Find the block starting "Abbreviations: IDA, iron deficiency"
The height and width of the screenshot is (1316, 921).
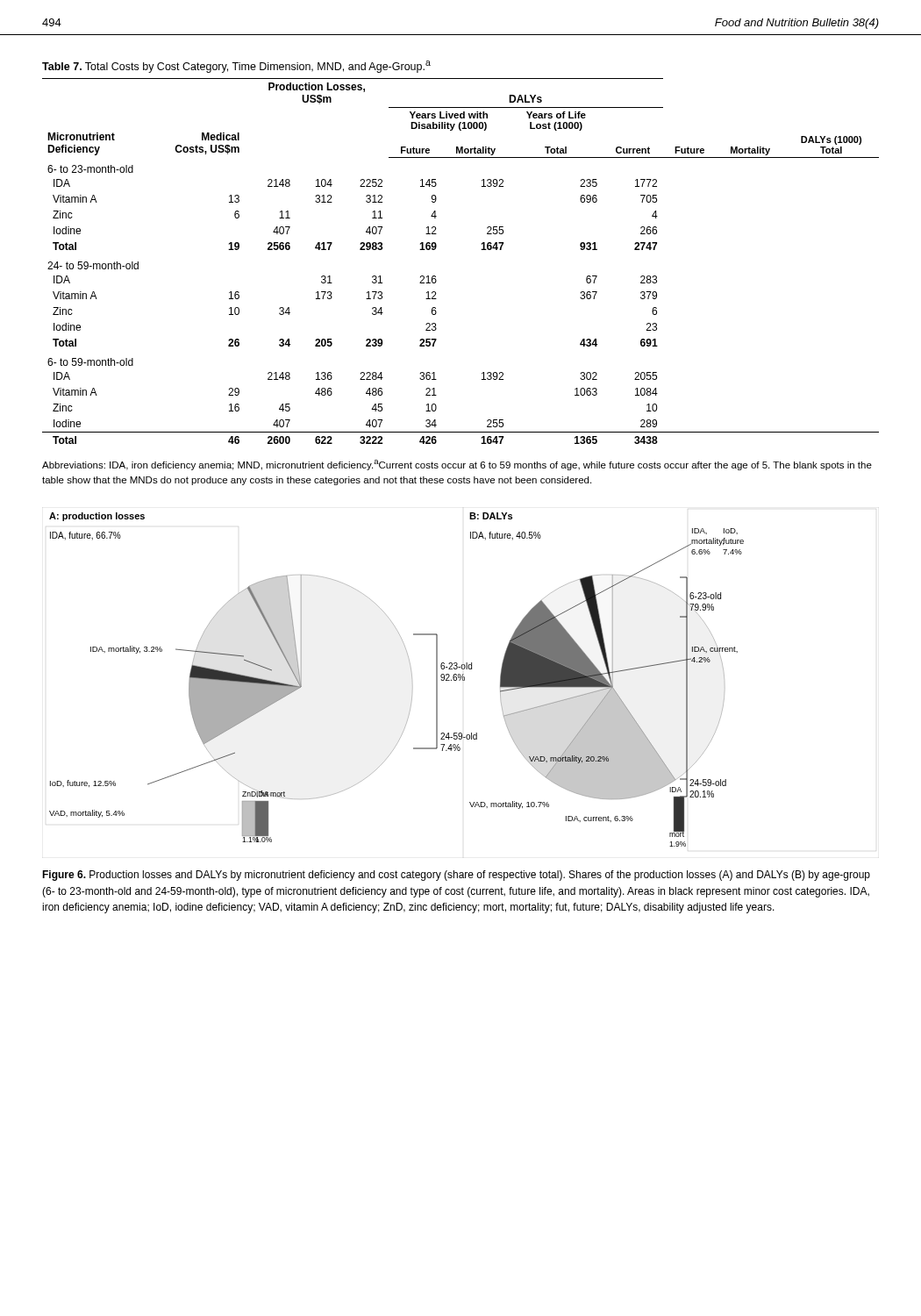point(457,470)
